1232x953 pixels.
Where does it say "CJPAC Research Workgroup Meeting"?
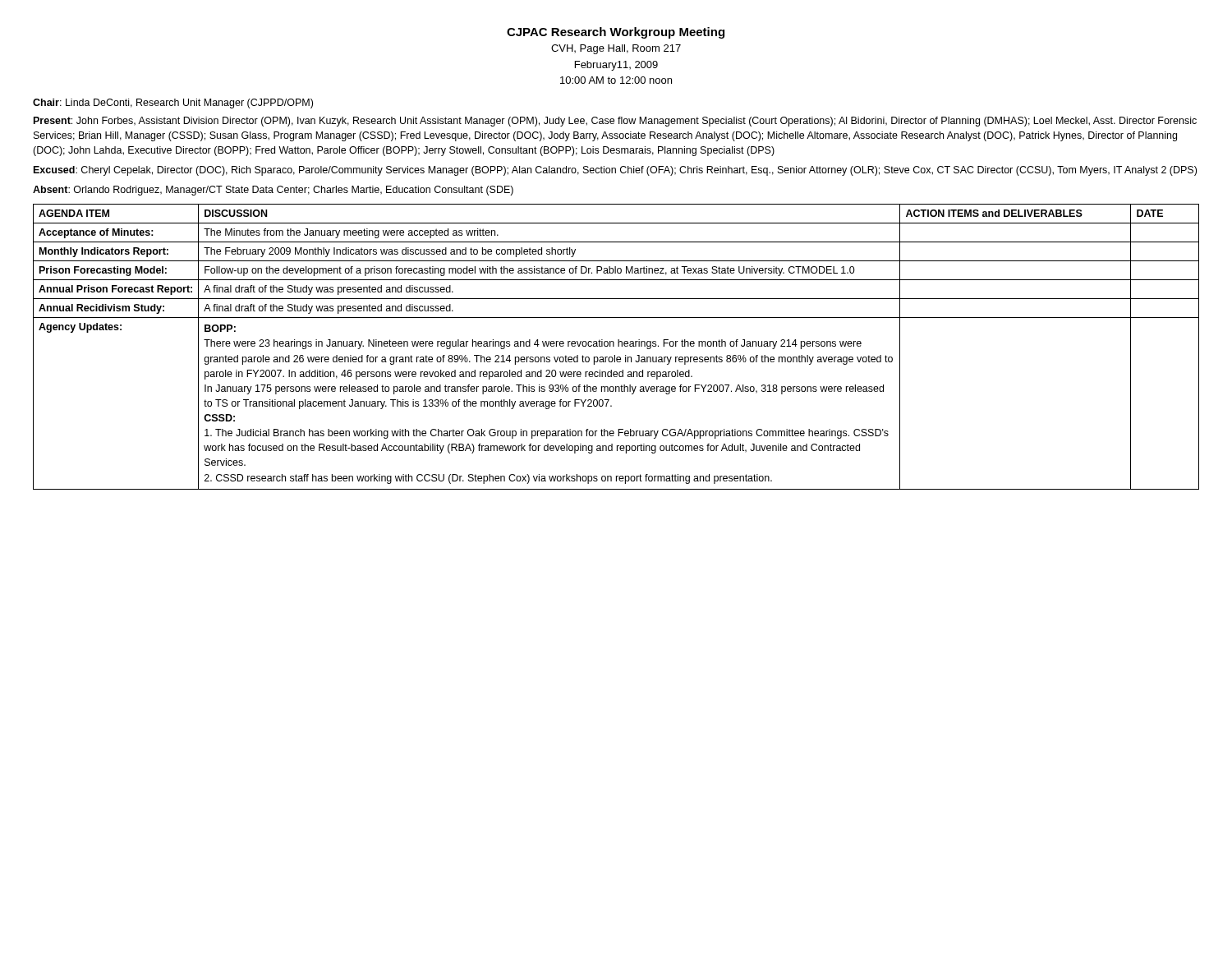pos(616,32)
